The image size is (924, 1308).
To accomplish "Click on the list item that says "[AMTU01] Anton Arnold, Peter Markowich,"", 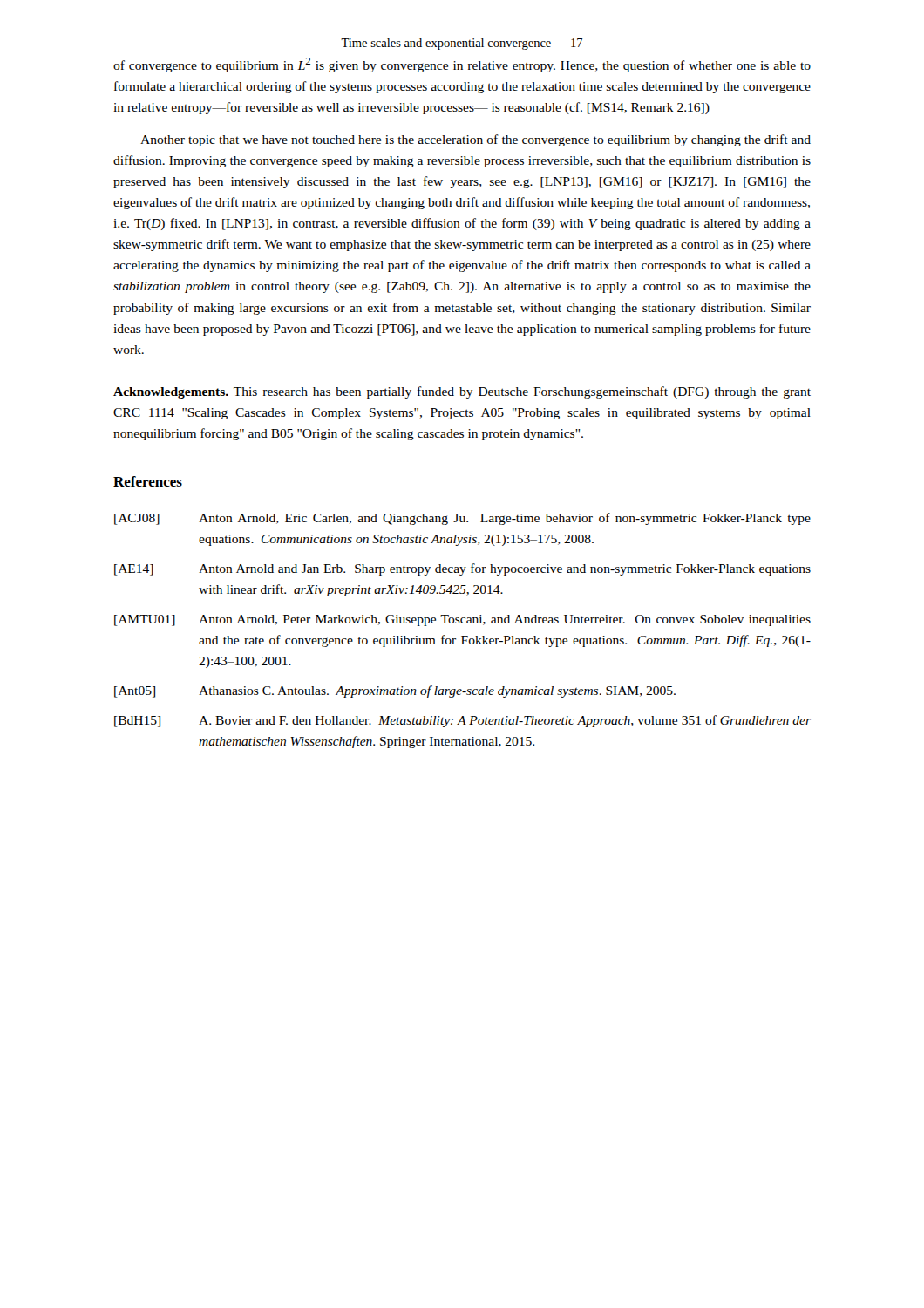I will (462, 640).
